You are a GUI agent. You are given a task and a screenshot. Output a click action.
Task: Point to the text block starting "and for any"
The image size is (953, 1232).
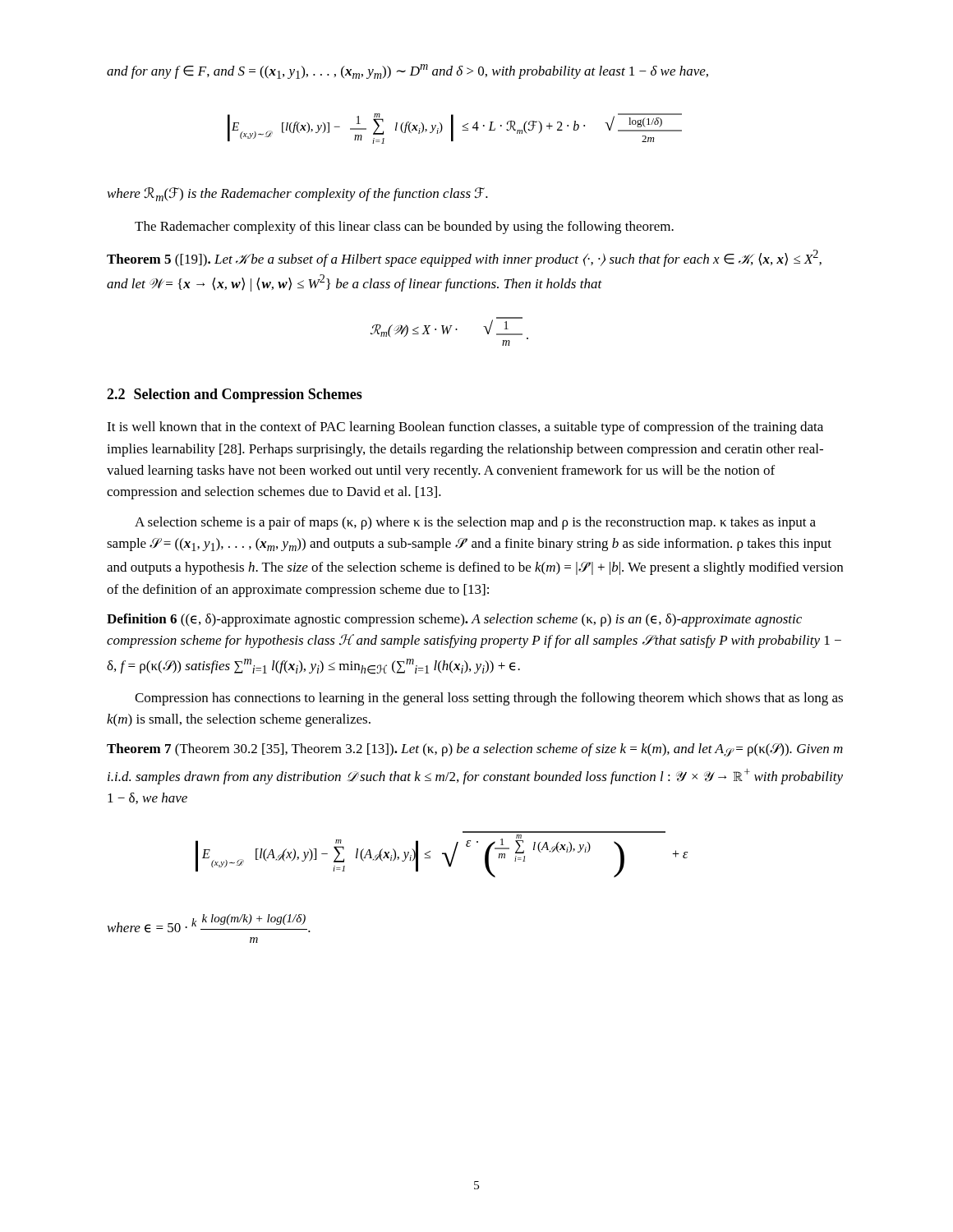coord(476,71)
